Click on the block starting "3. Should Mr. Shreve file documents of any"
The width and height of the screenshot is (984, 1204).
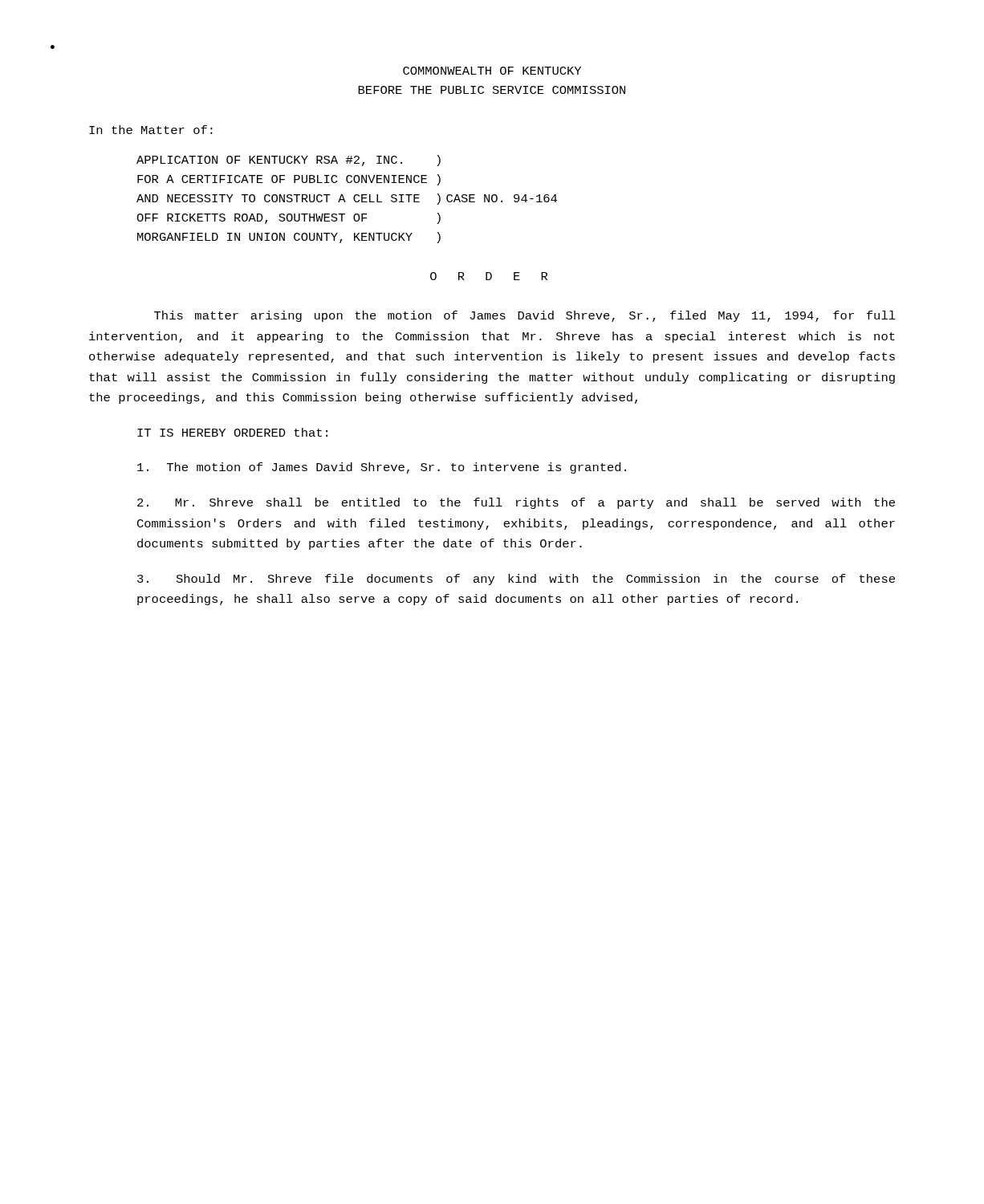[x=516, y=590]
